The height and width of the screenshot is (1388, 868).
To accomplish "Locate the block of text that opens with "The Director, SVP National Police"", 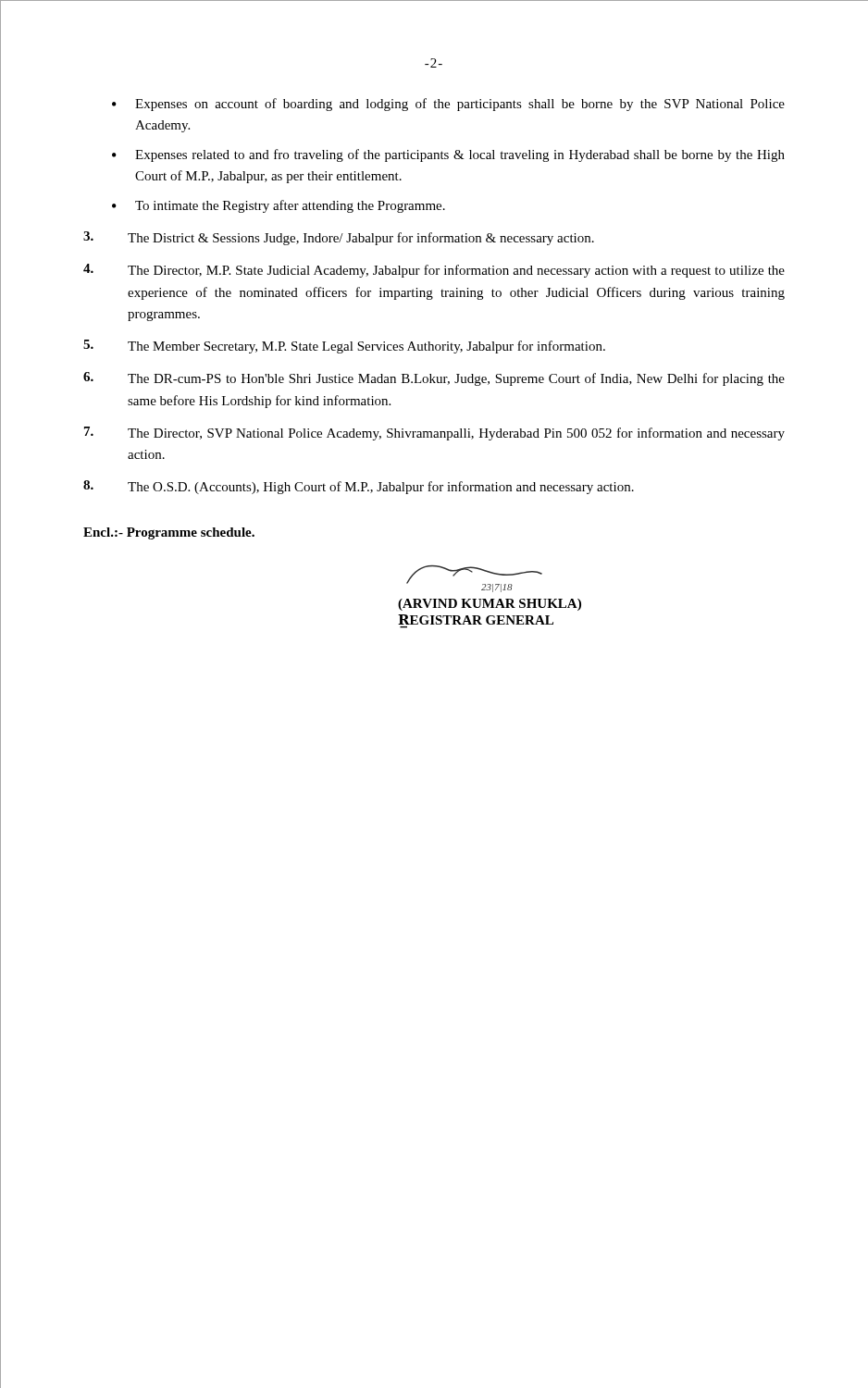I will [x=434, y=444].
